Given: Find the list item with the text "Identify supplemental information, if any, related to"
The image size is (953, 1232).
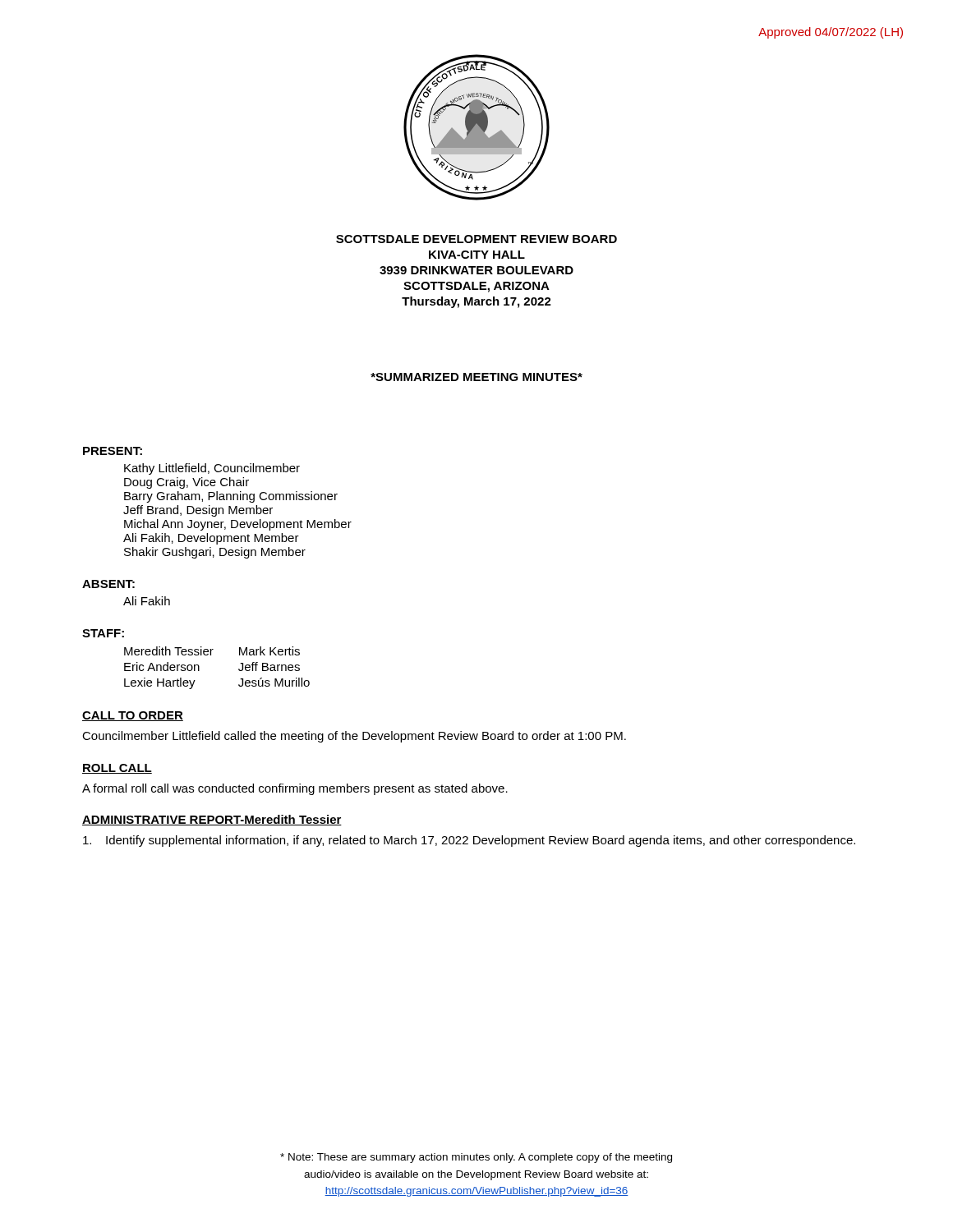Looking at the screenshot, I should 476,840.
